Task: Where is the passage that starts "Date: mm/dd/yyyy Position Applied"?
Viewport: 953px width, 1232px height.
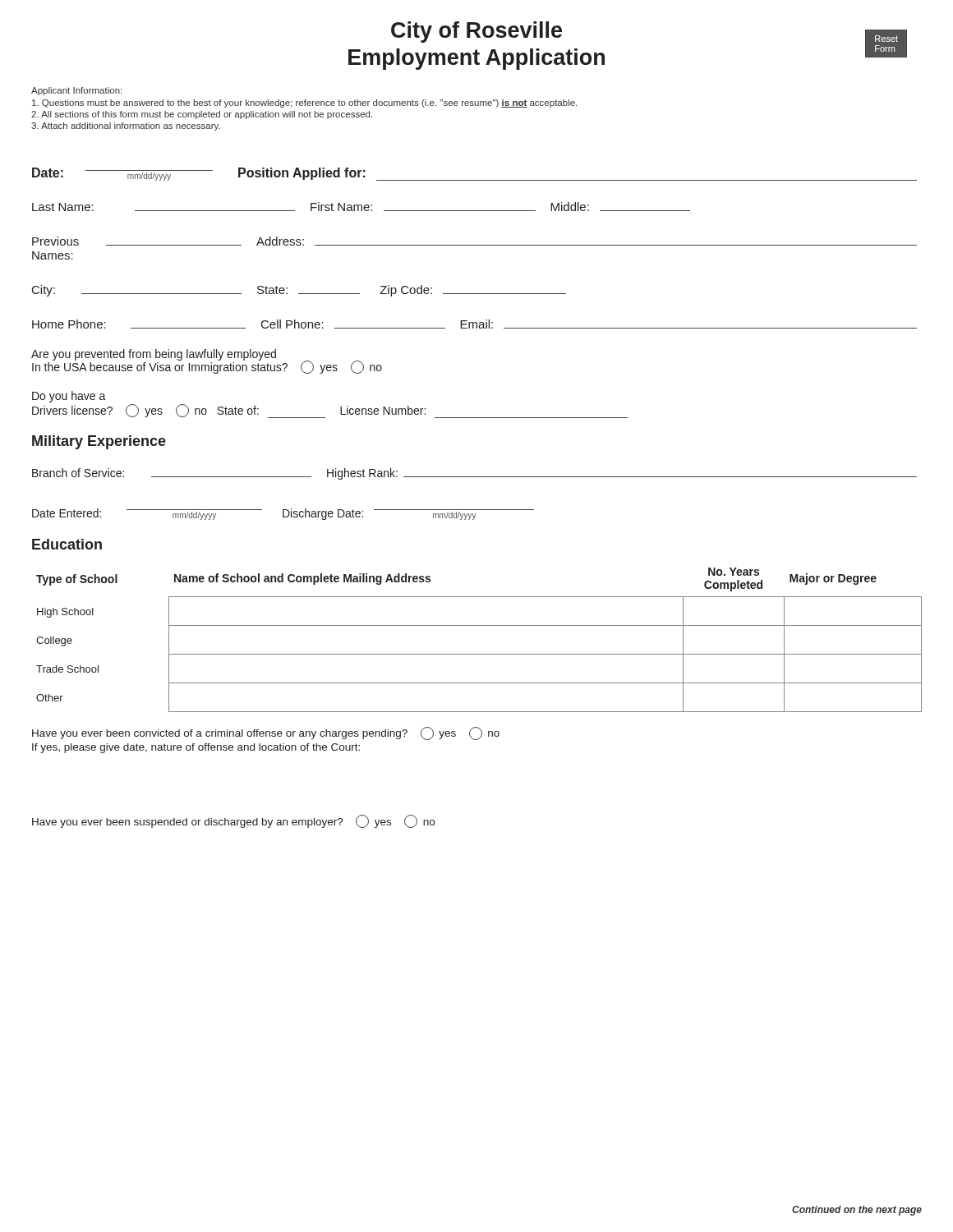Action: (474, 168)
